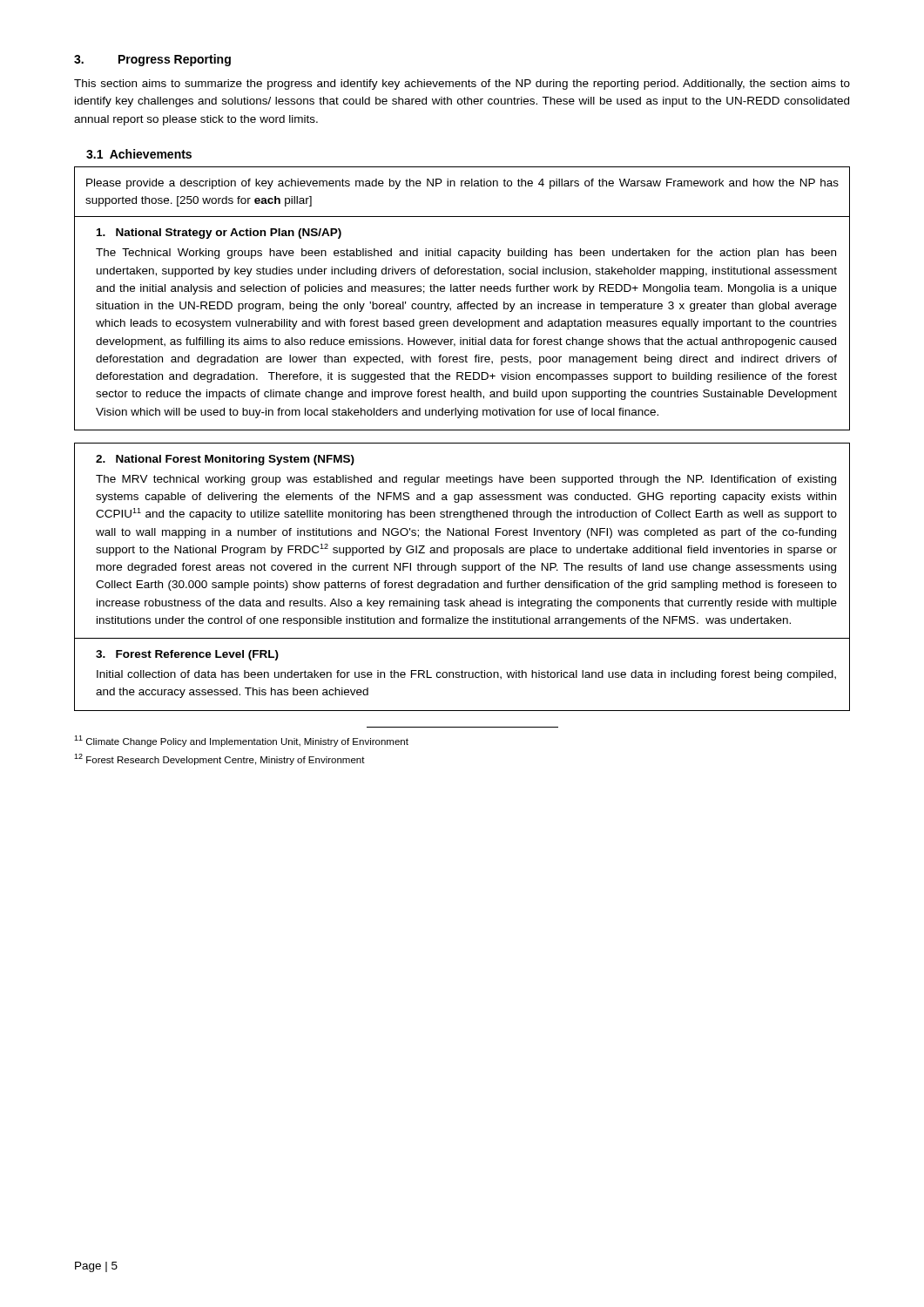
Task: Point to "3. Progress Reporting"
Action: (153, 59)
